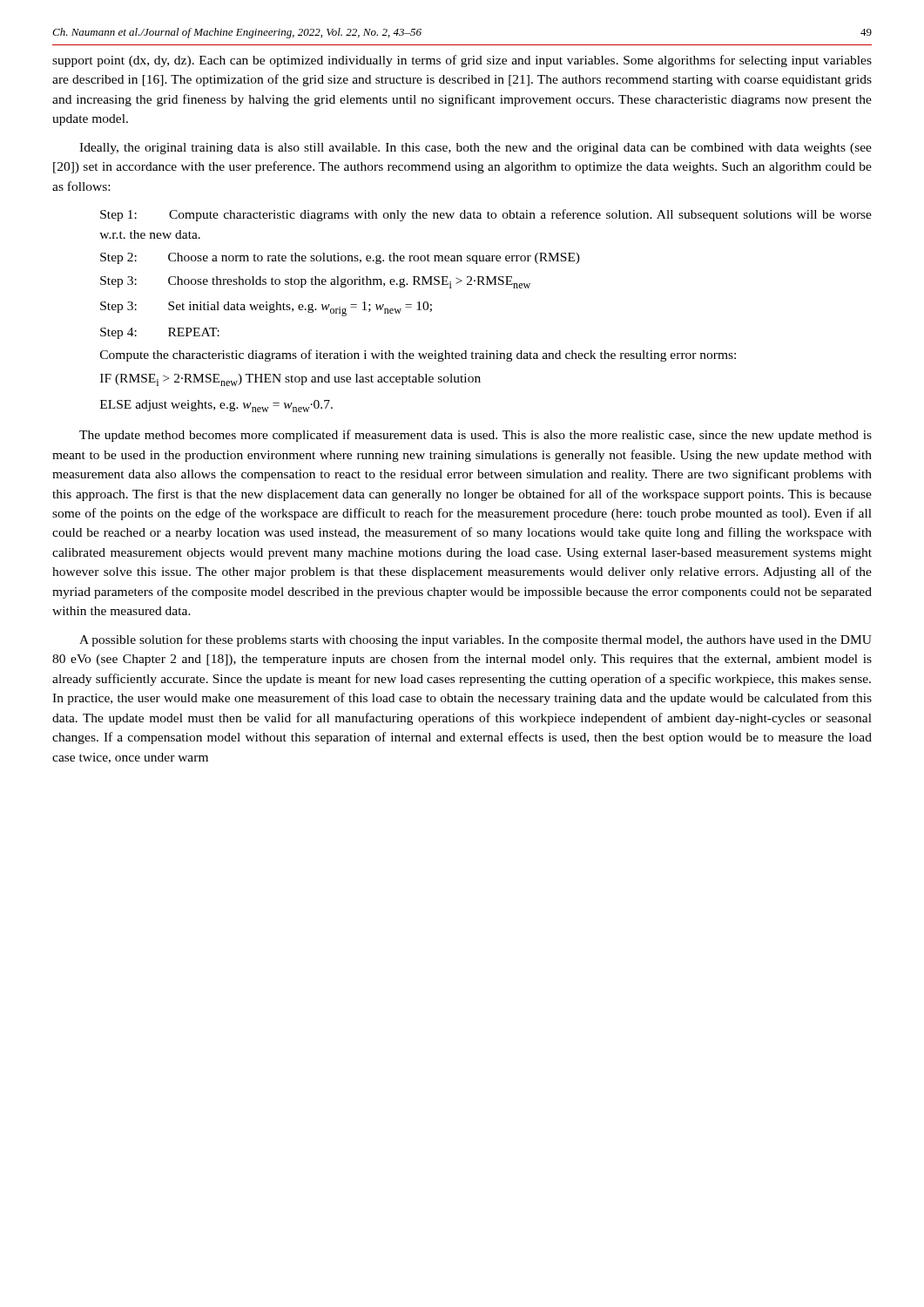924x1307 pixels.
Task: Find the text block starting "Step 1: Compute characteristic diagrams with"
Action: click(x=486, y=223)
